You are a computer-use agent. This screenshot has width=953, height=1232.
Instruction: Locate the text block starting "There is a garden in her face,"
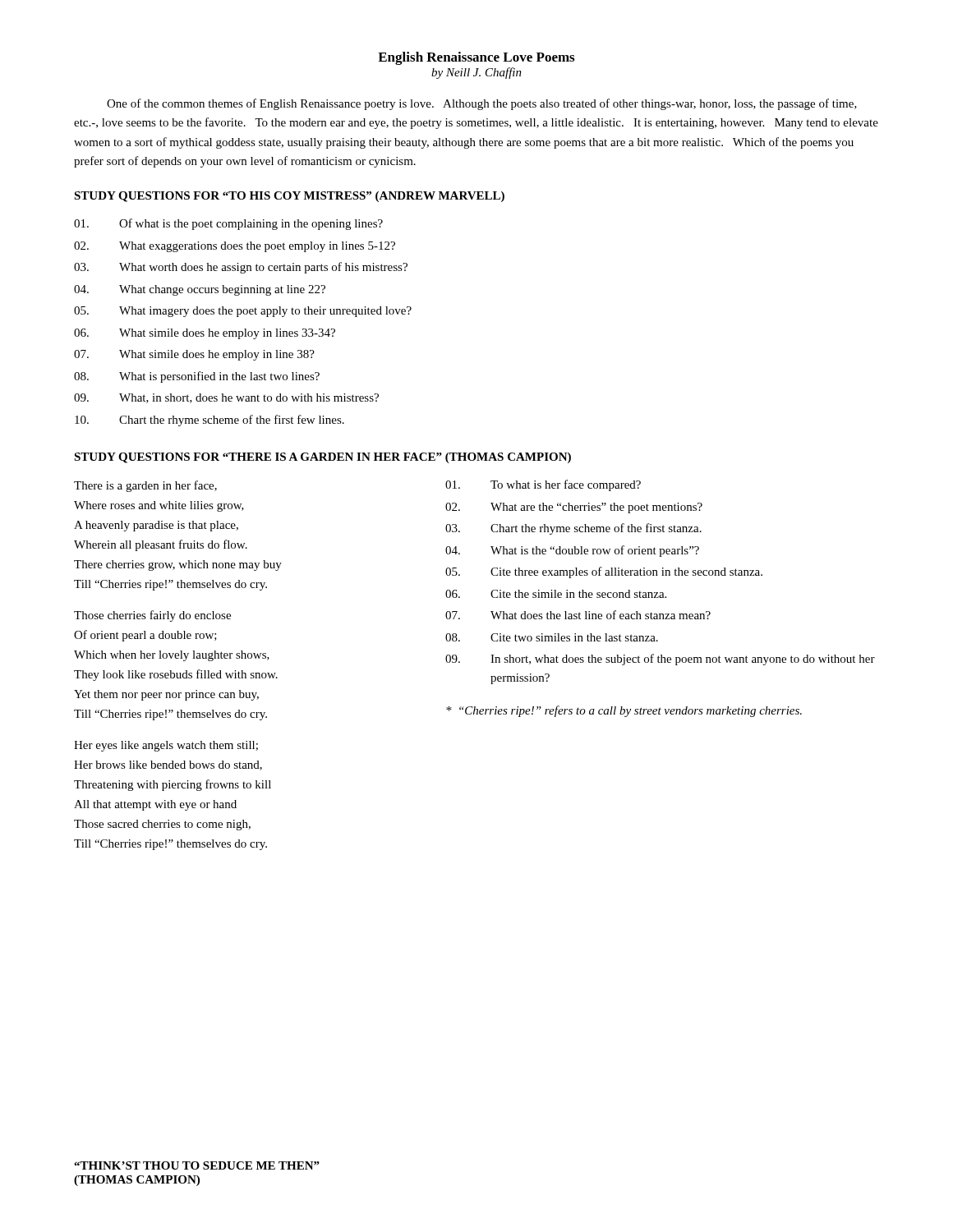(251, 664)
